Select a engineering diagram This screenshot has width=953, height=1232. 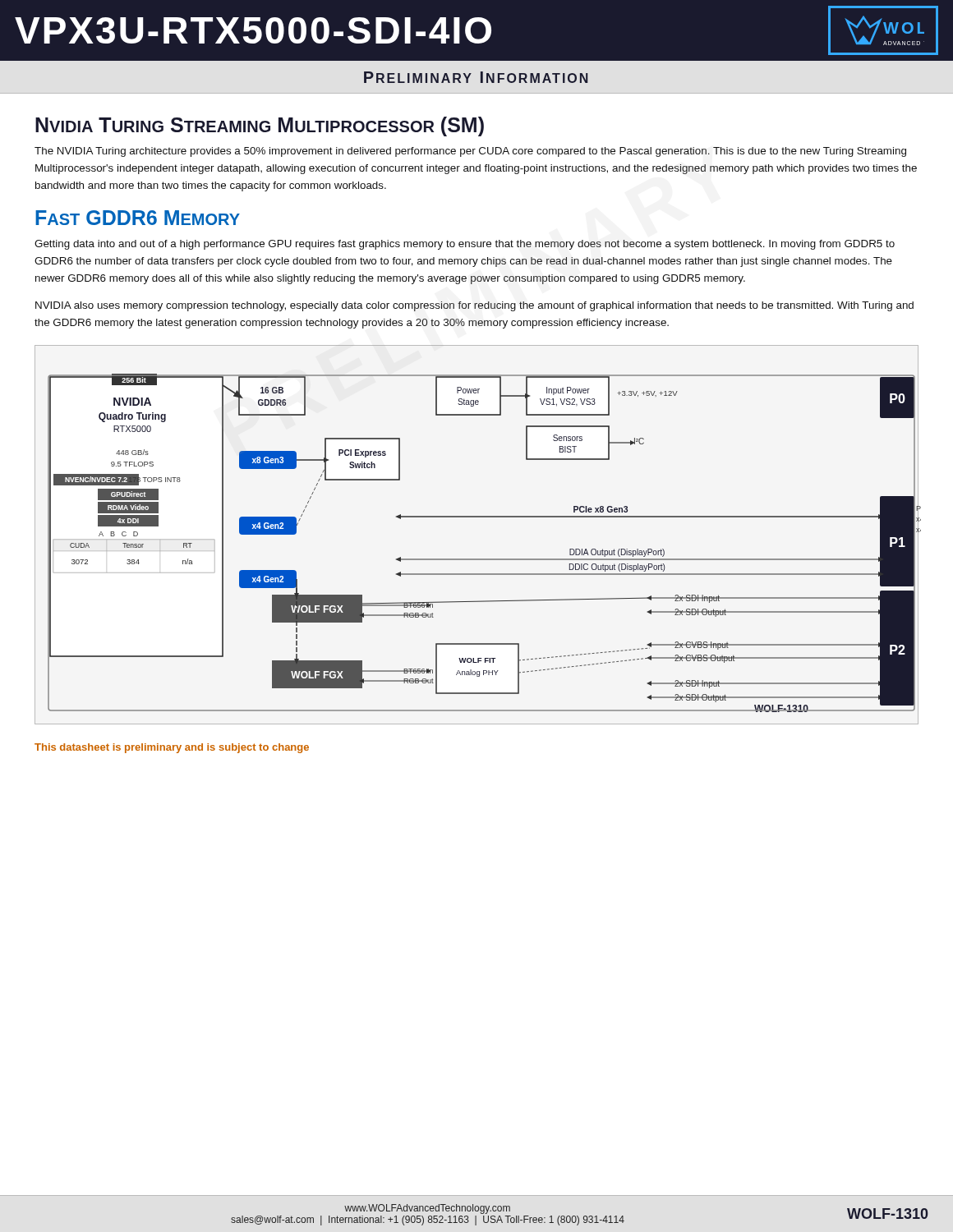point(476,535)
